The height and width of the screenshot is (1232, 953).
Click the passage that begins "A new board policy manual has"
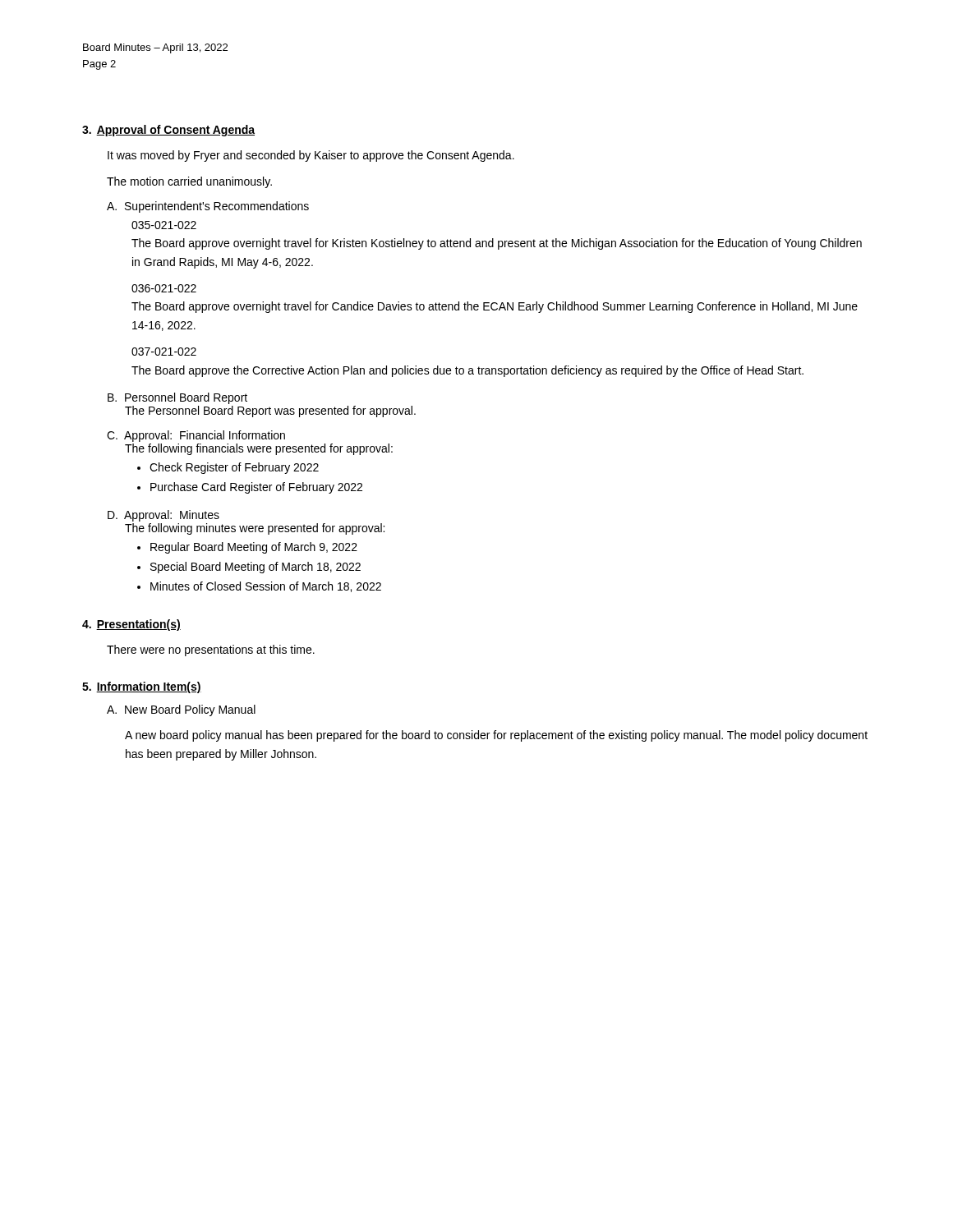click(496, 744)
